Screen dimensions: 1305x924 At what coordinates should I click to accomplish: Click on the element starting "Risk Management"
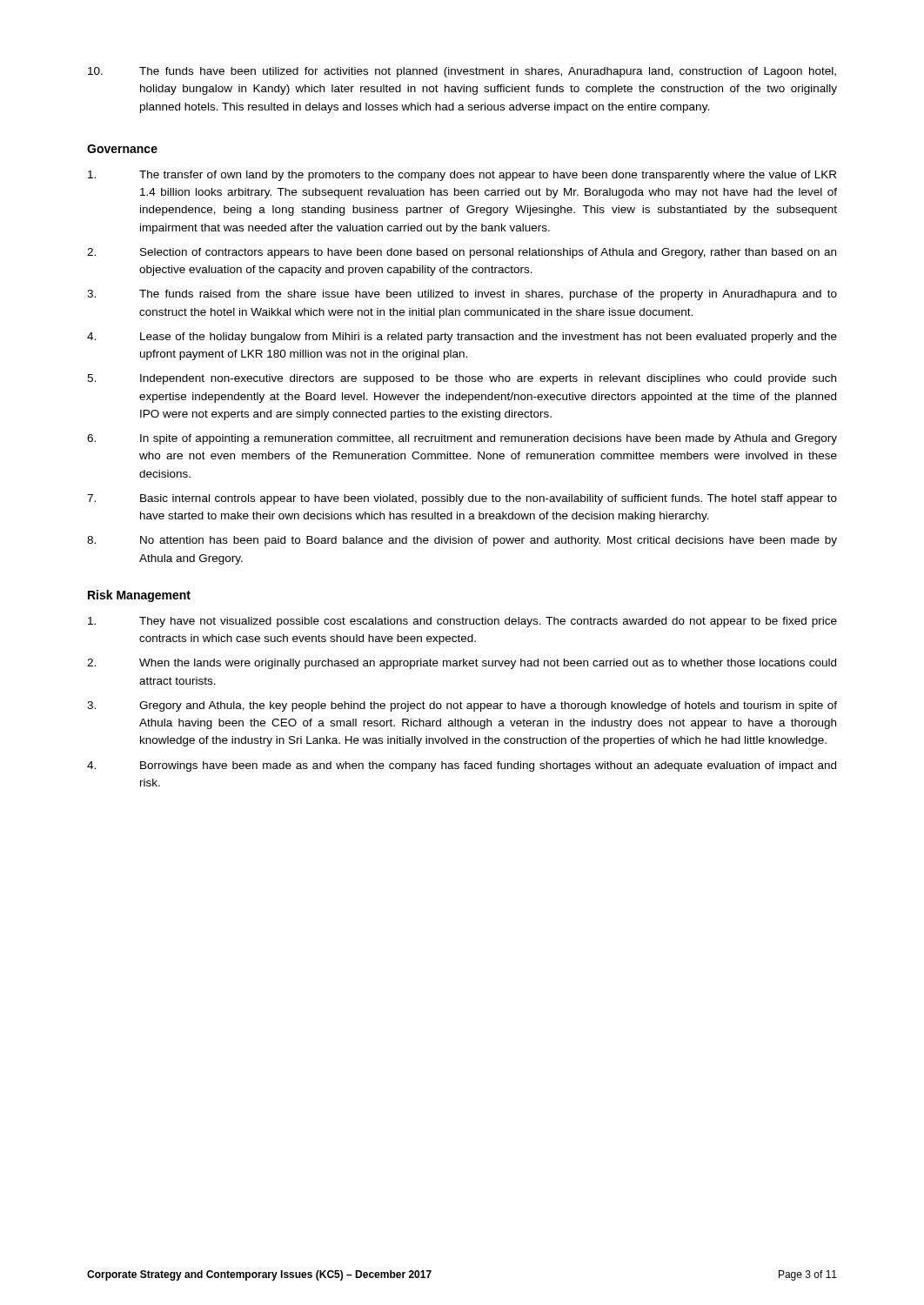click(139, 595)
